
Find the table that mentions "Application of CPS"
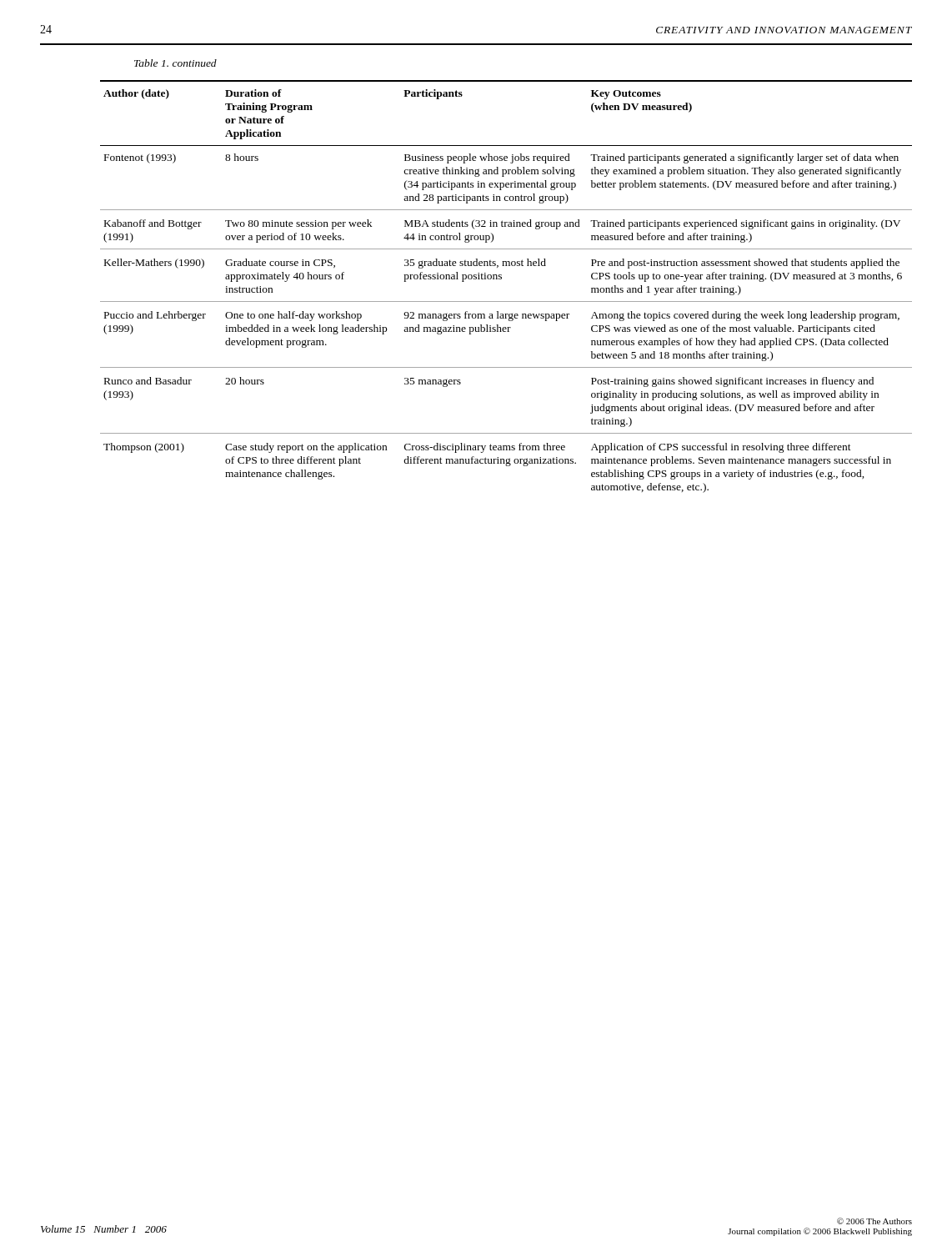pos(506,639)
